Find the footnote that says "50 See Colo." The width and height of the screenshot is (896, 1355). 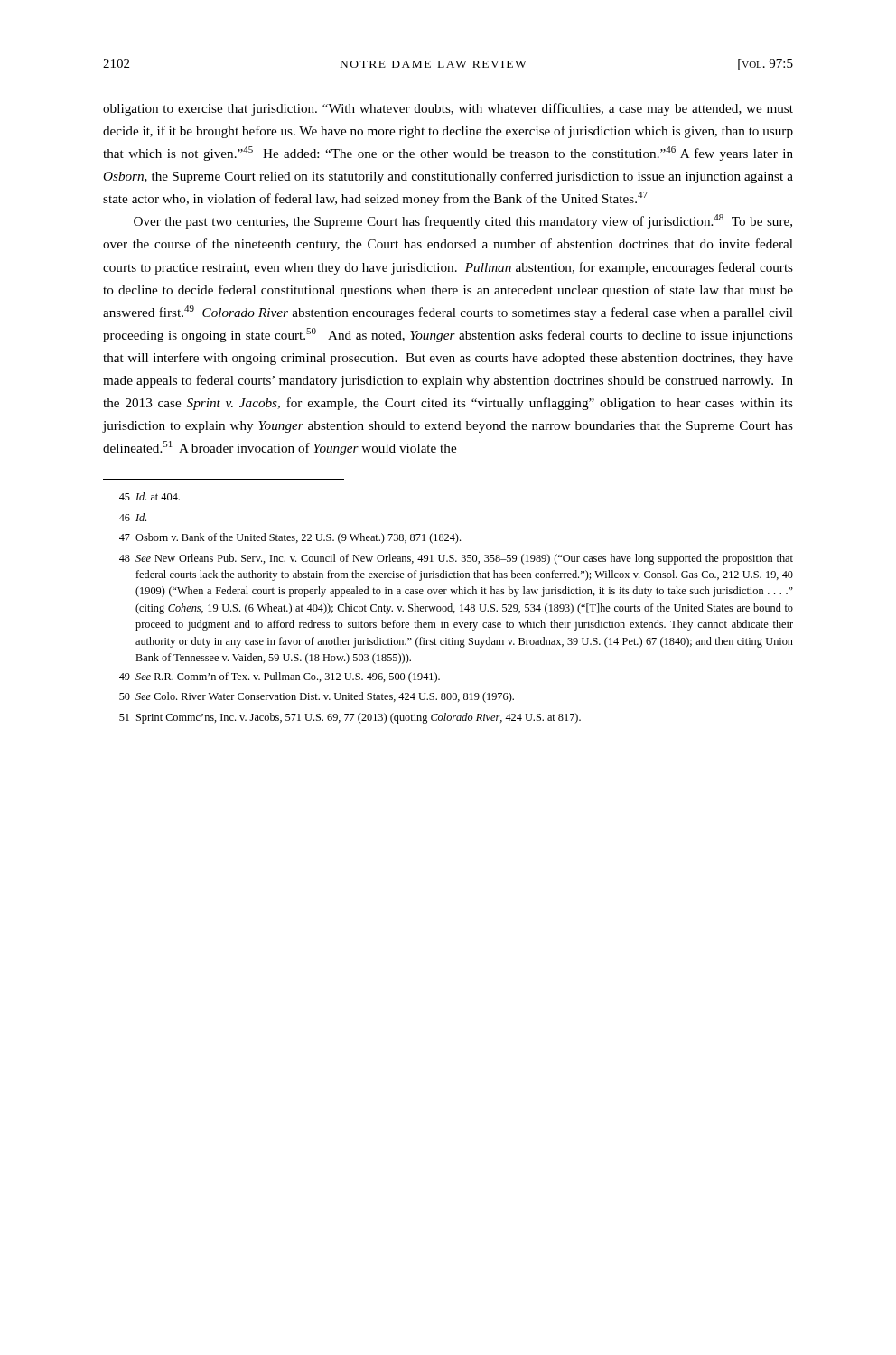[448, 697]
